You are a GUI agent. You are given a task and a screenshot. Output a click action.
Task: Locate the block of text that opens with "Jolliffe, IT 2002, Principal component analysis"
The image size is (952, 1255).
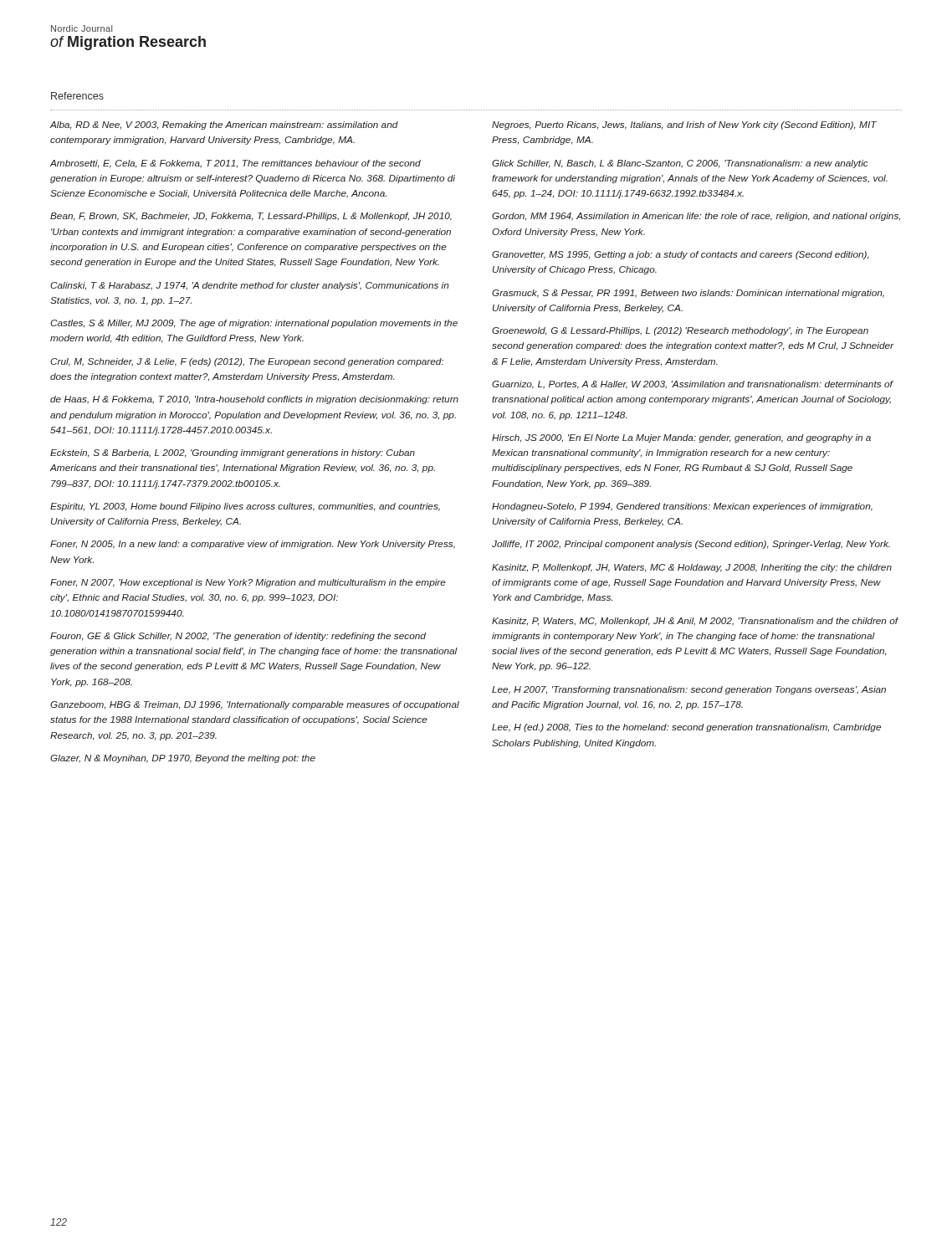click(691, 544)
